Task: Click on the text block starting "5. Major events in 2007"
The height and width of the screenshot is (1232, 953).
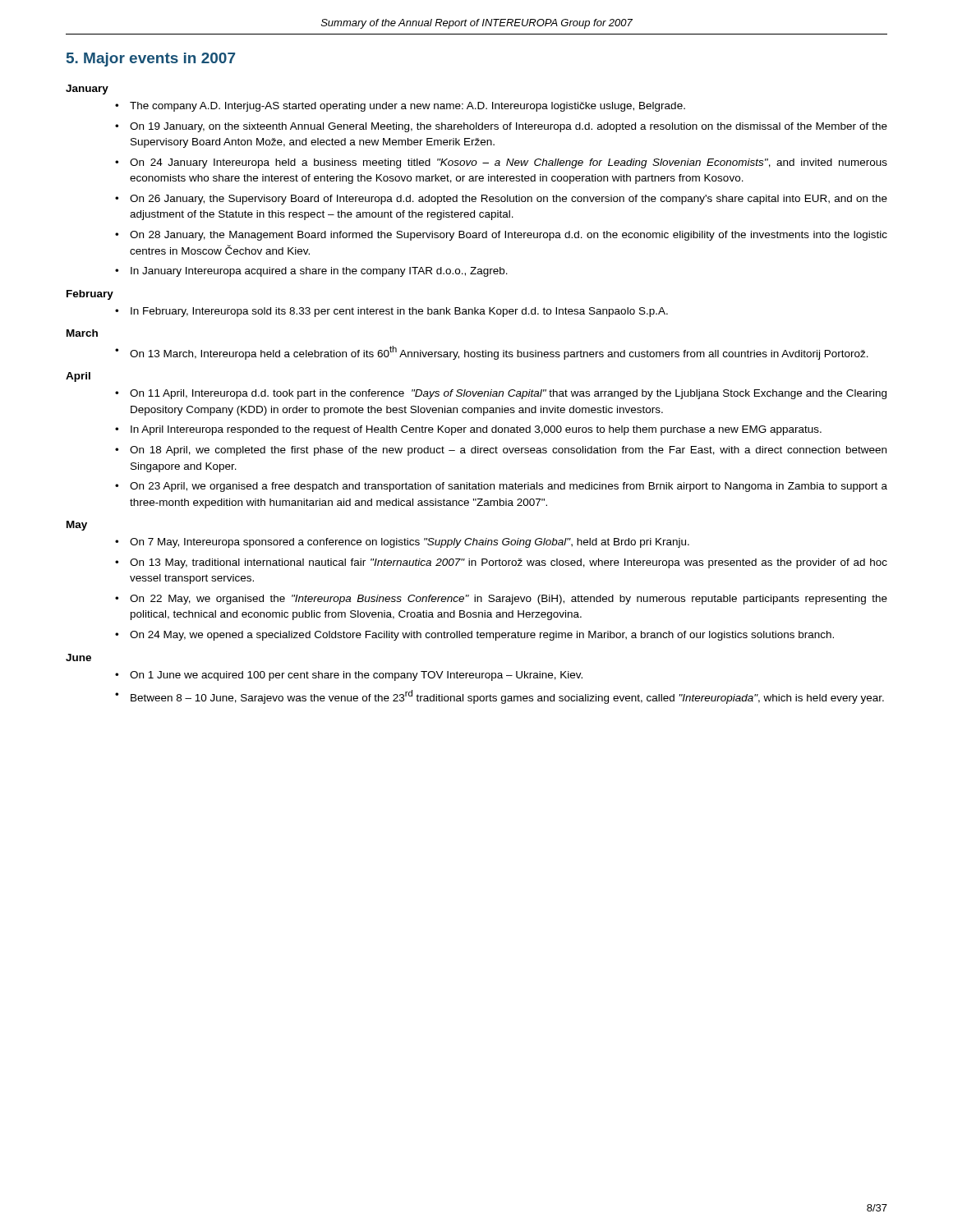Action: coord(151,58)
